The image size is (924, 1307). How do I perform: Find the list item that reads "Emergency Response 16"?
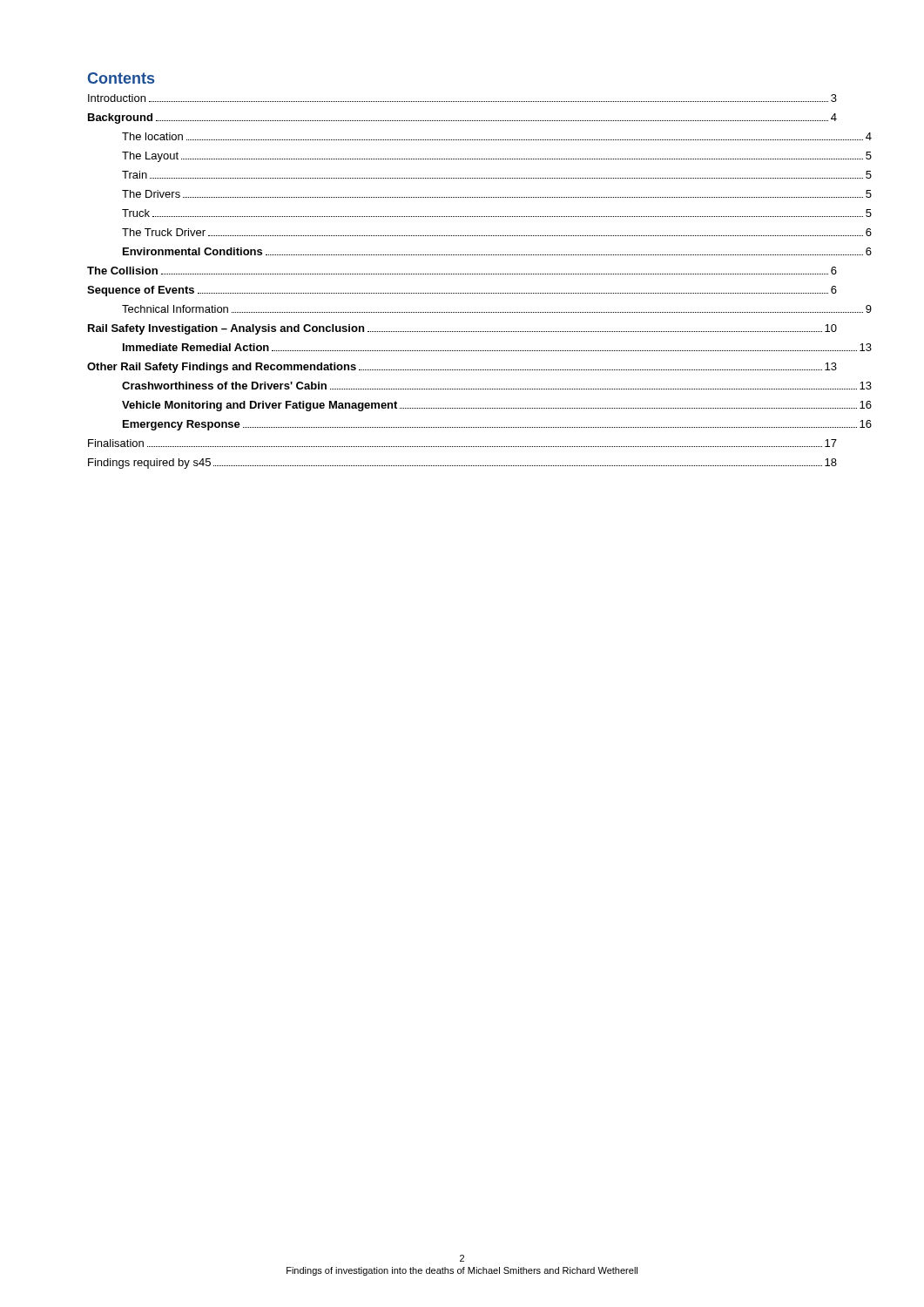coord(497,423)
